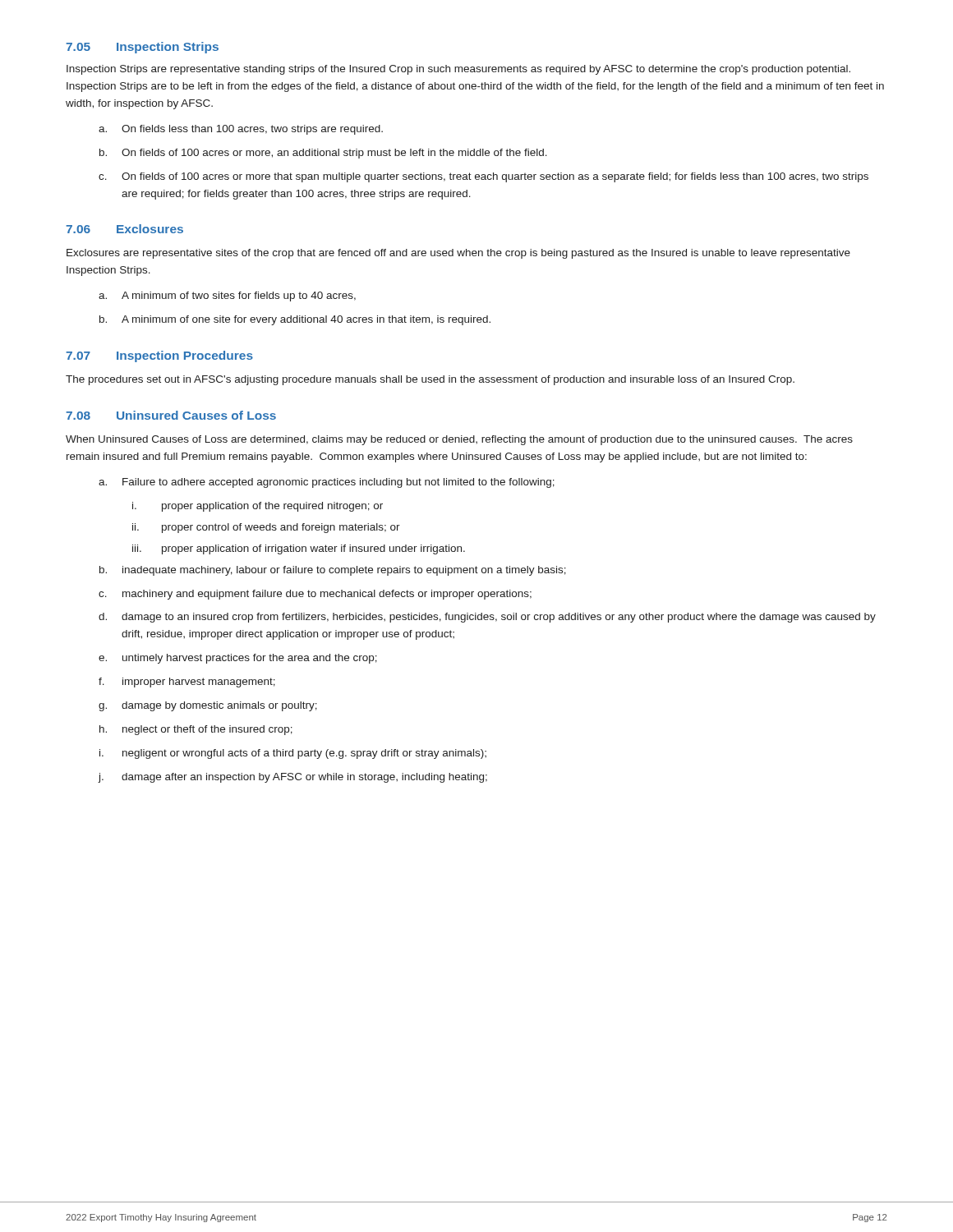Locate the block of text that opens with "The procedures set out in"
Image resolution: width=953 pixels, height=1232 pixels.
click(x=431, y=379)
